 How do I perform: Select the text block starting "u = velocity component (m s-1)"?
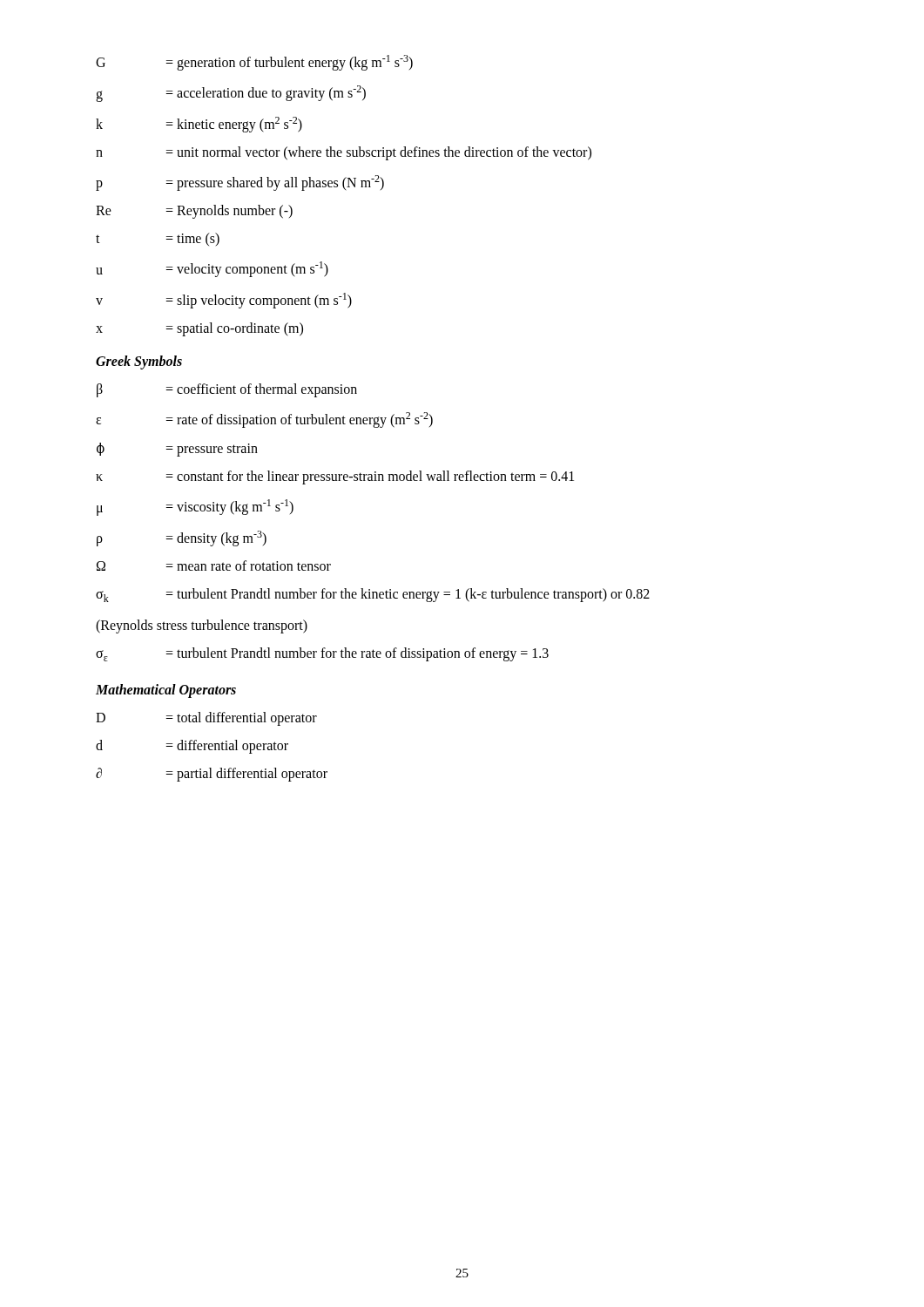pos(212,269)
